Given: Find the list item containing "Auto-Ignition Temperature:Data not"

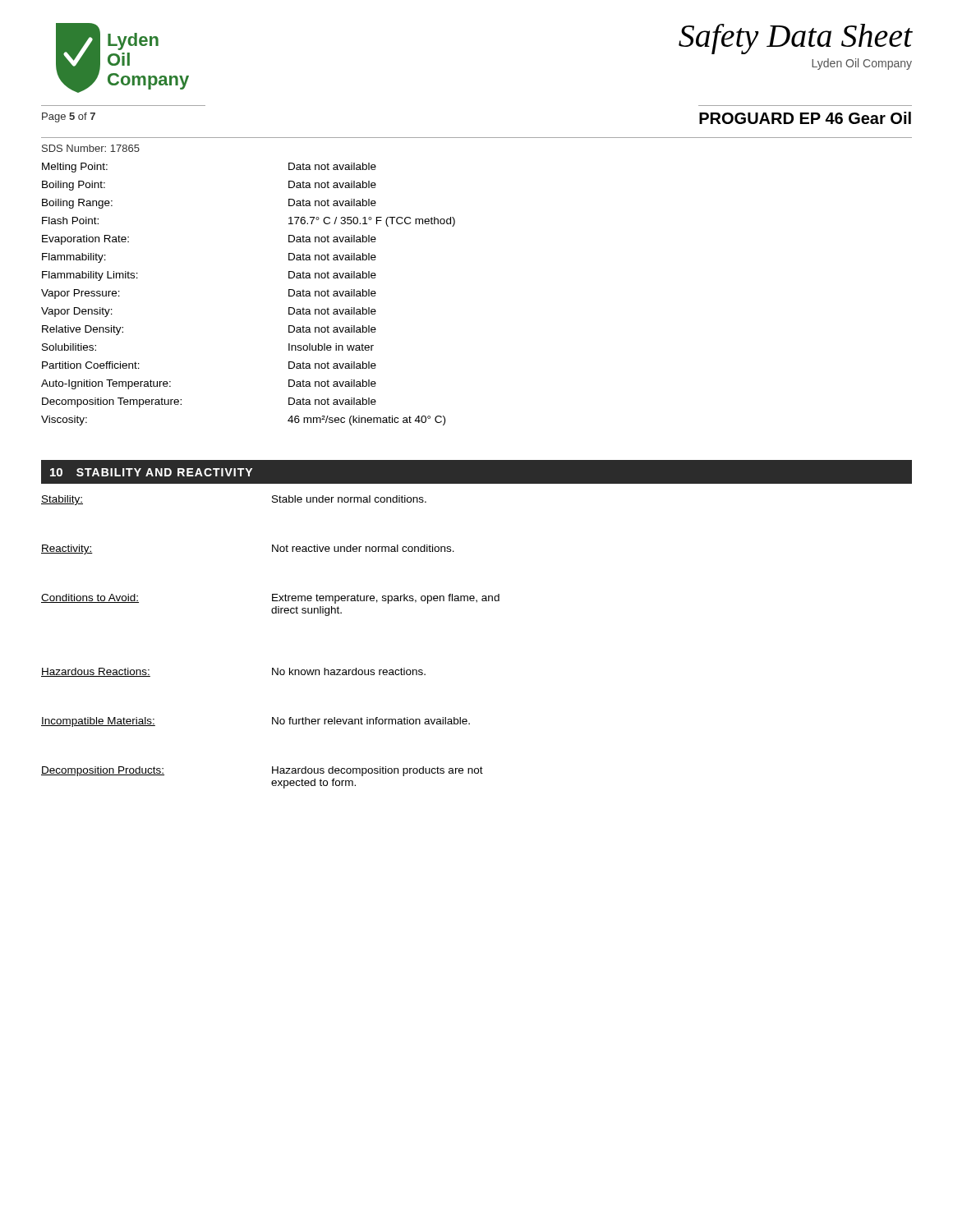Looking at the screenshot, I should pos(99,384).
